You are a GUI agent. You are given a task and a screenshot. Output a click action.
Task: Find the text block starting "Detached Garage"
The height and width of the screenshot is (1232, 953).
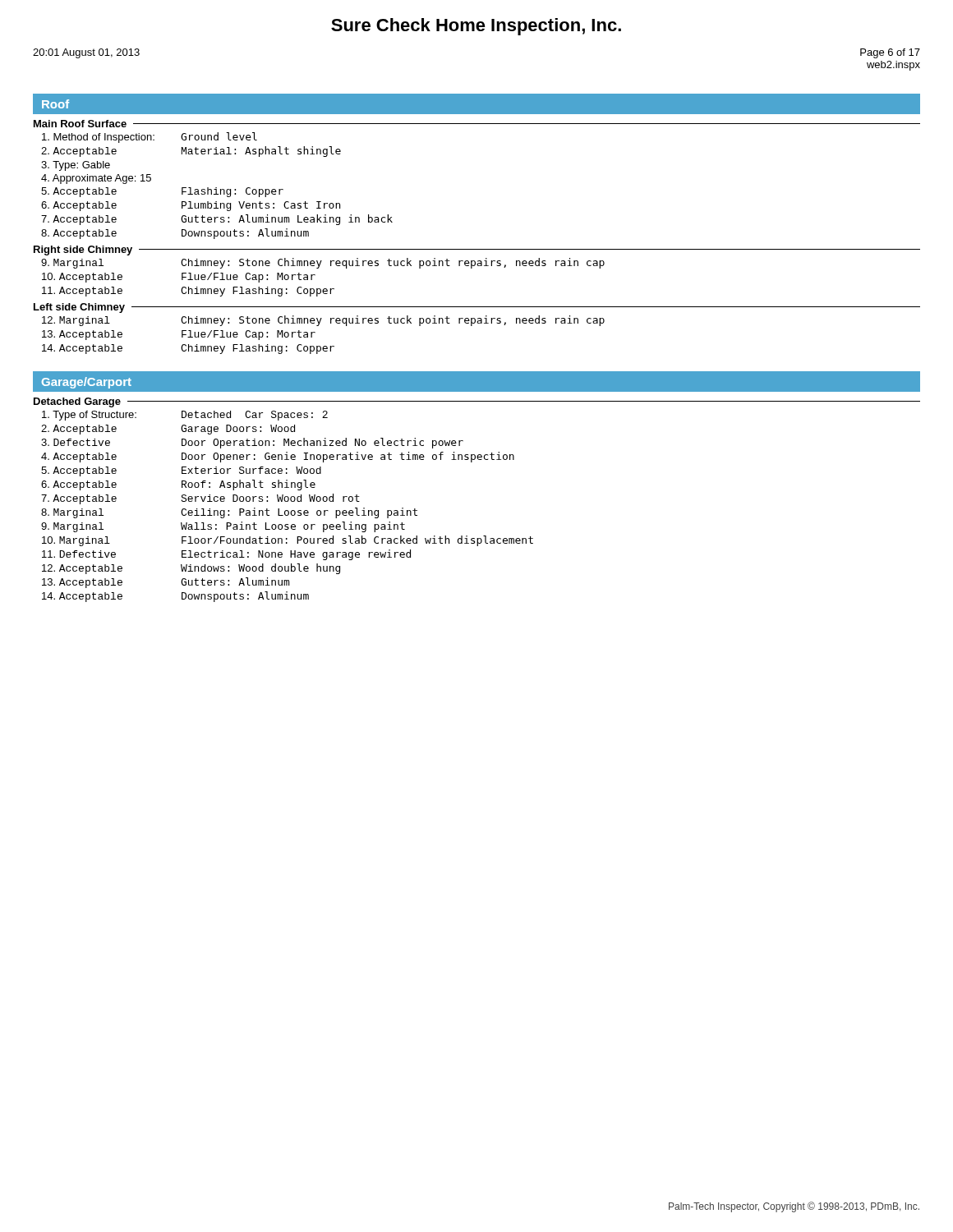click(x=77, y=401)
